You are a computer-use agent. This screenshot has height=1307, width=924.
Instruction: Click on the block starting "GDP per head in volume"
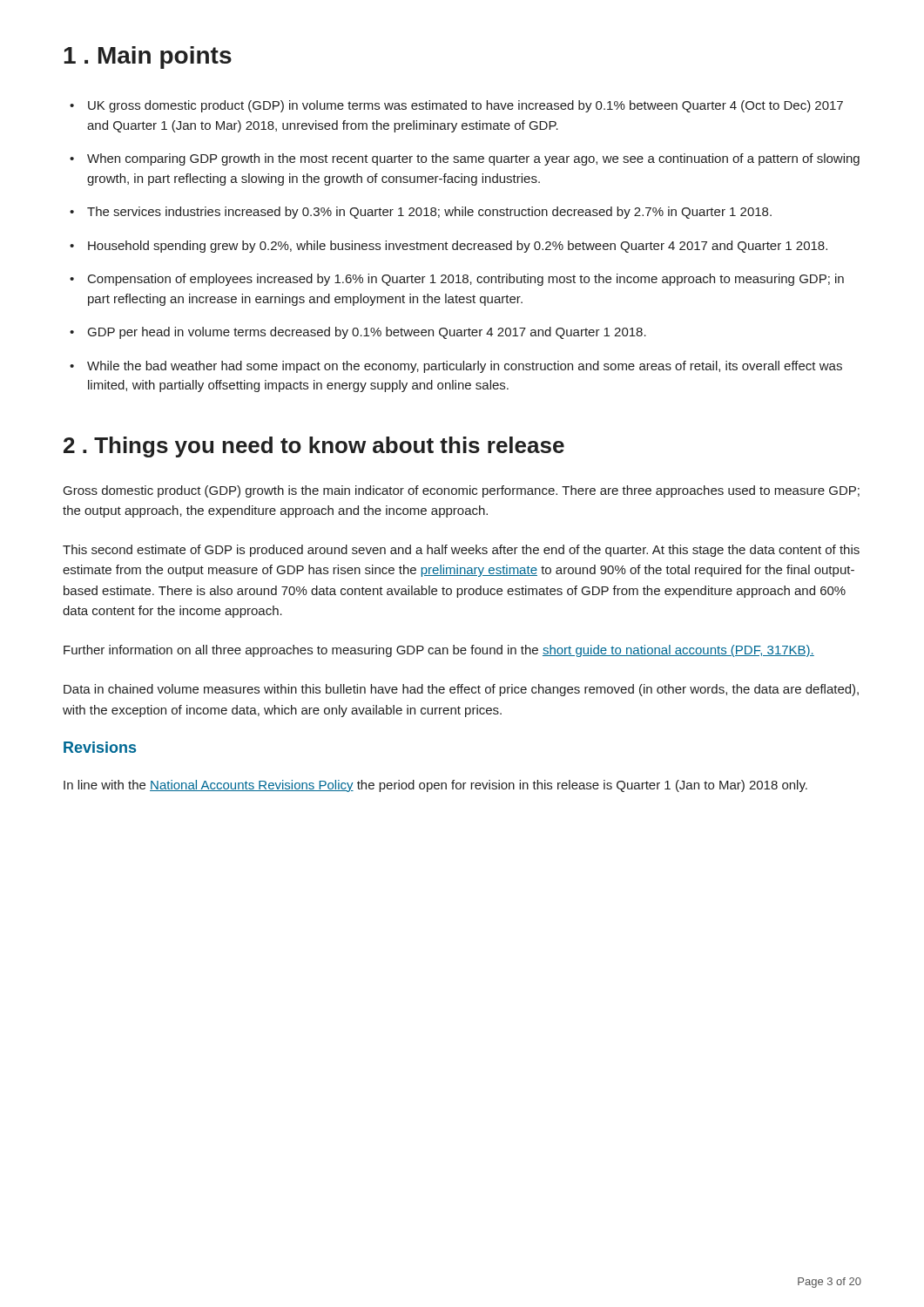point(462,332)
